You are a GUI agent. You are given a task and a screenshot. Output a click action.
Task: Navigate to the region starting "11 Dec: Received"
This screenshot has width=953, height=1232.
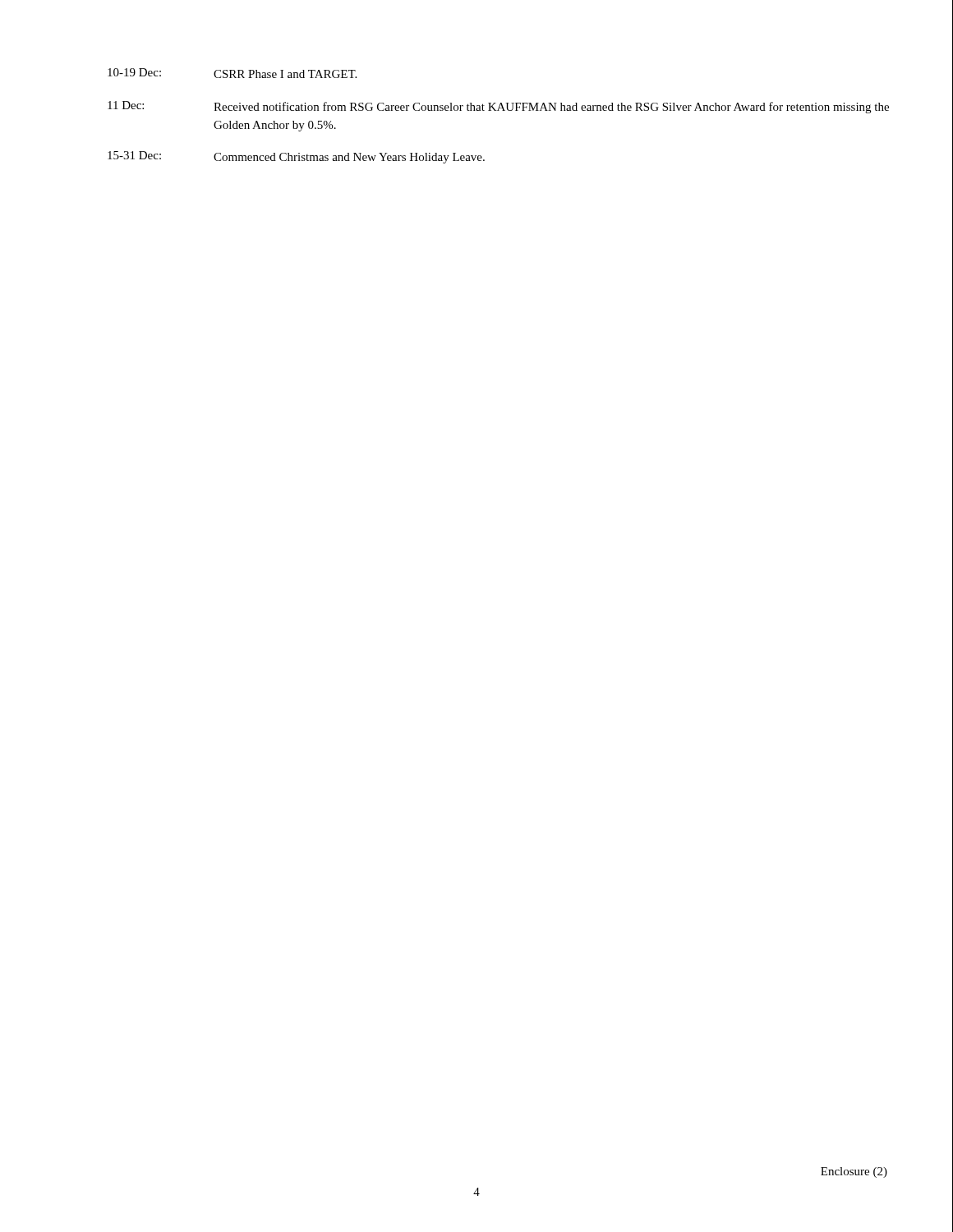point(505,116)
